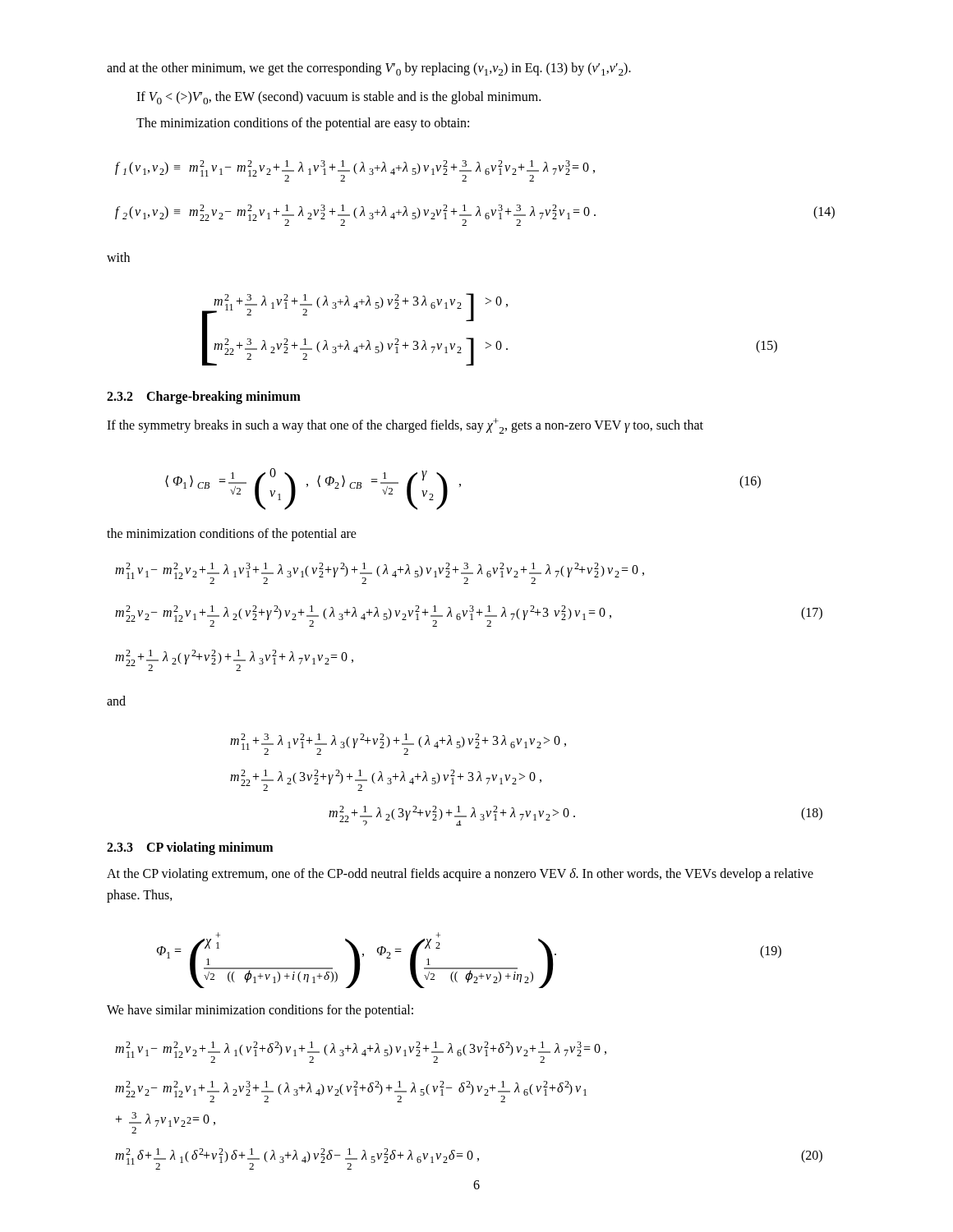Find the text starting "We have similar minimization conditions"

pyautogui.click(x=261, y=1010)
